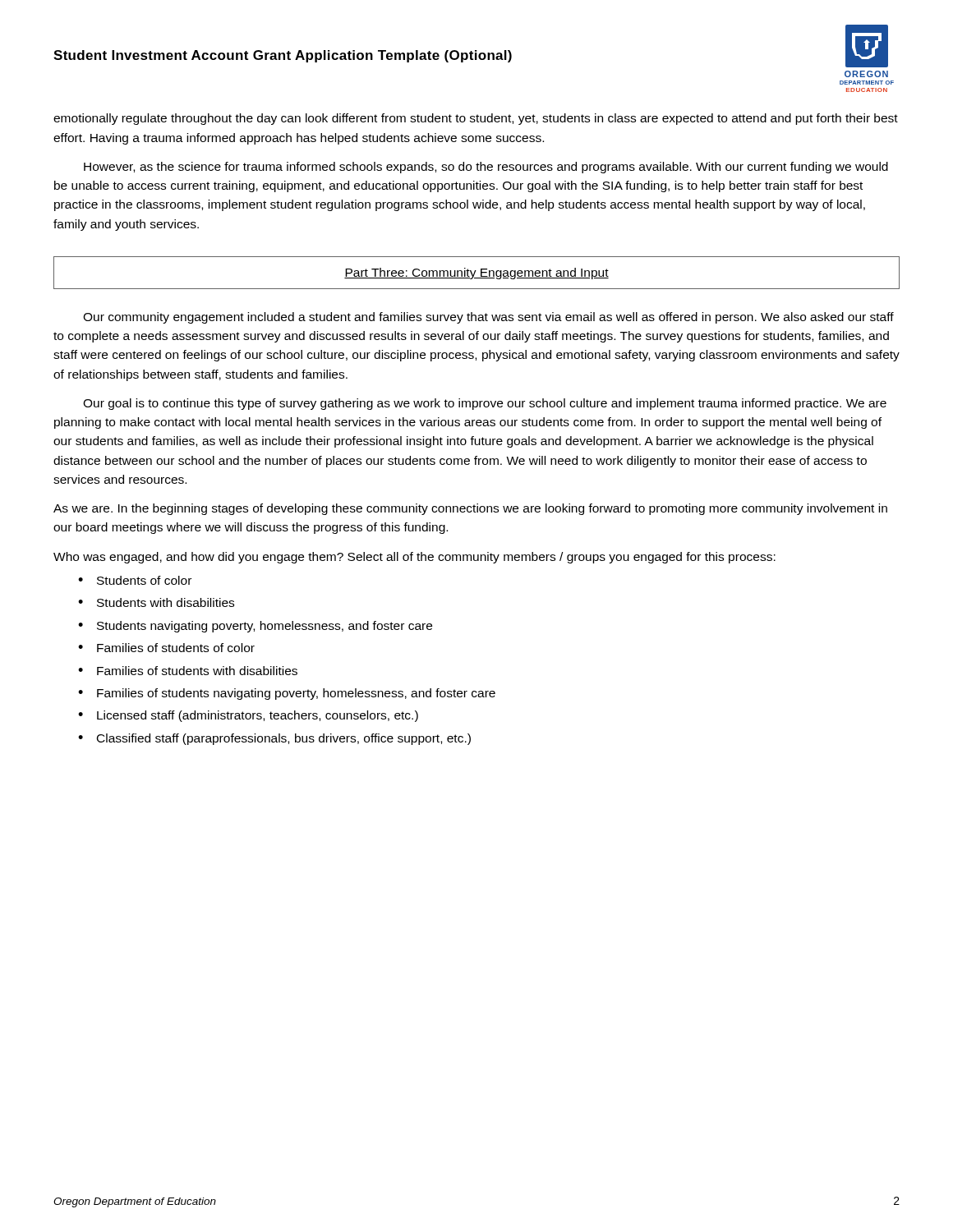Click the passage that begins "• Classified staff"
Image resolution: width=953 pixels, height=1232 pixels.
274,739
